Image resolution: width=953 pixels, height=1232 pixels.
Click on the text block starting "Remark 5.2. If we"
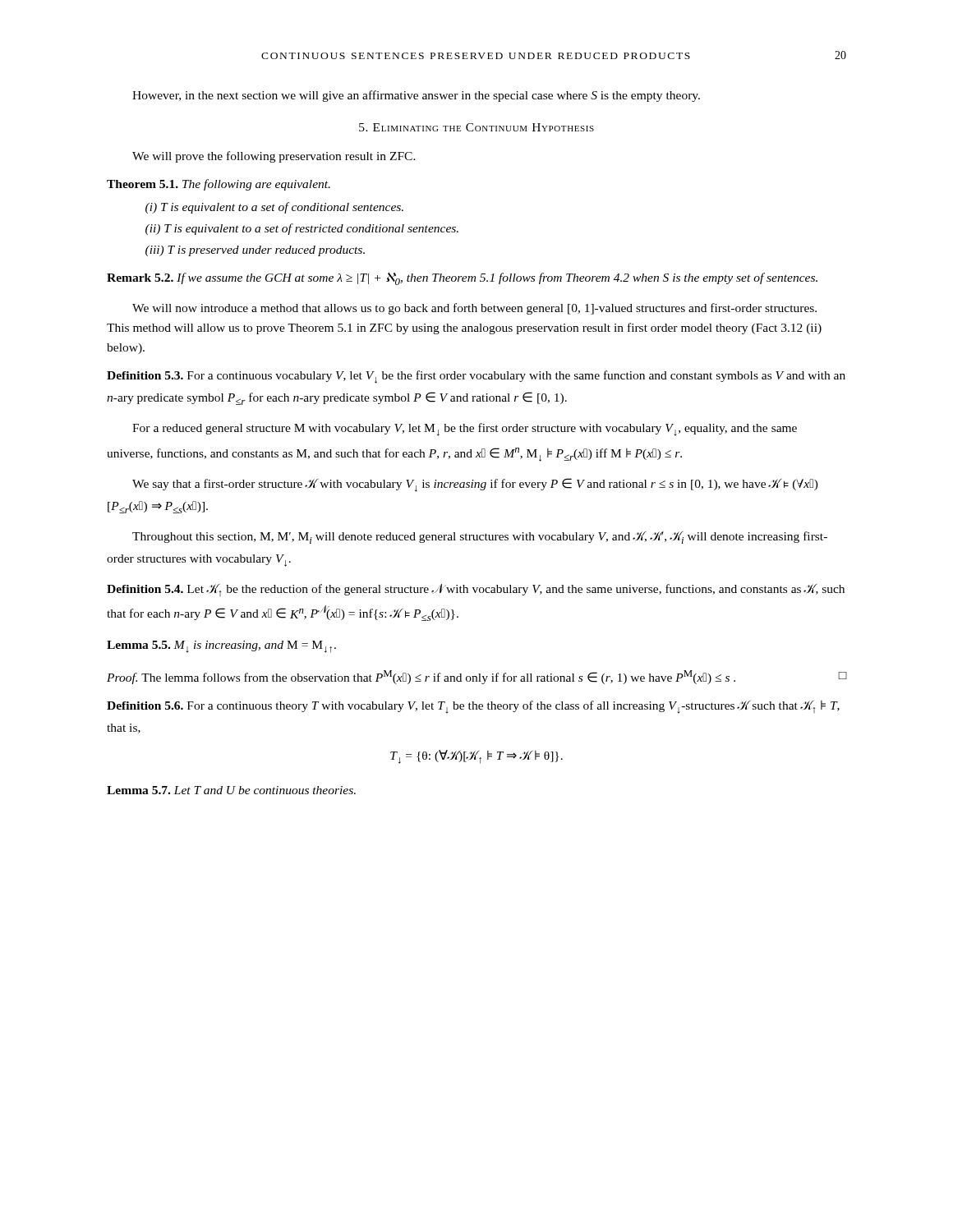[463, 279]
